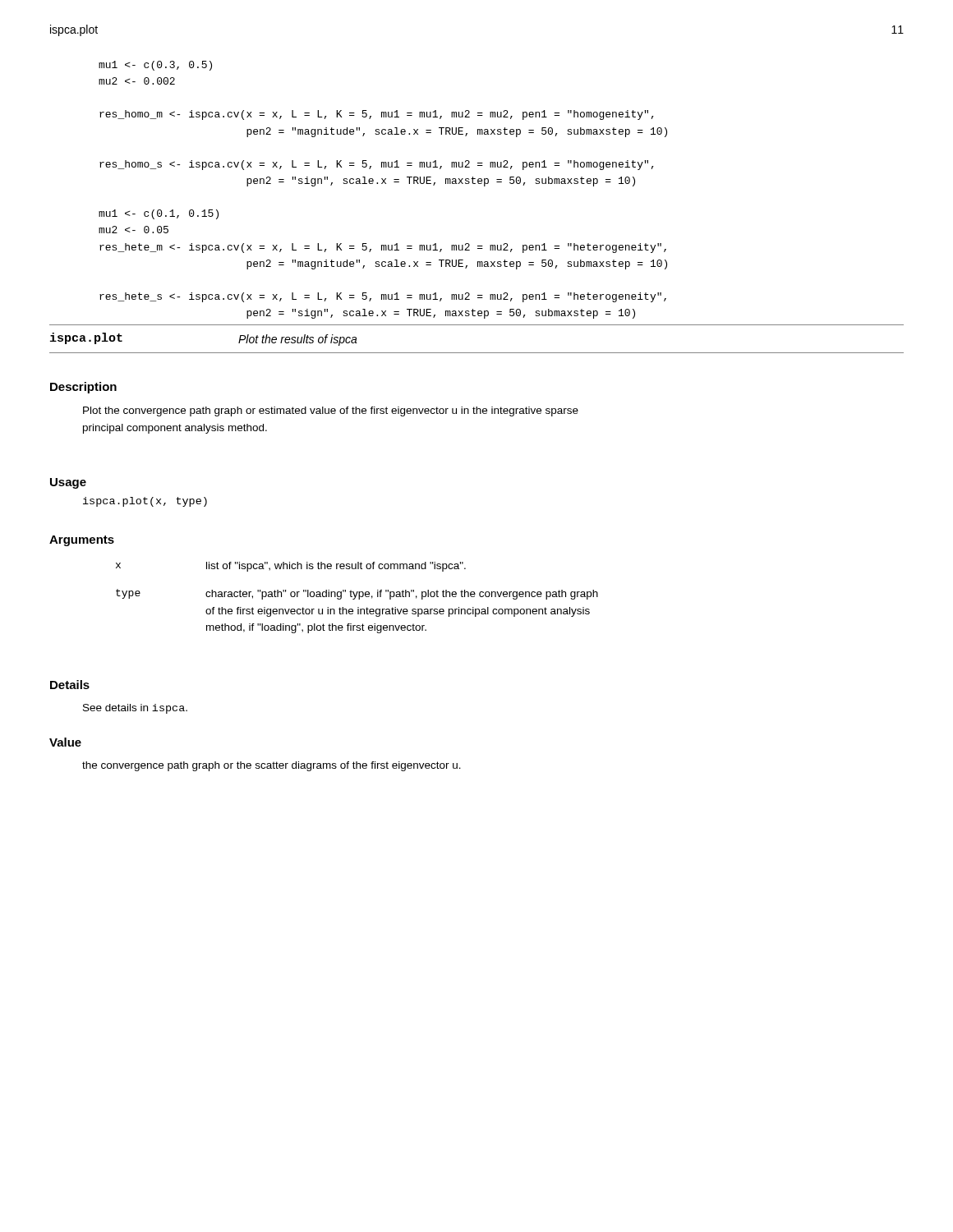Find the text block containing "Plot the convergence path graph or estimated value"
Image resolution: width=953 pixels, height=1232 pixels.
tap(330, 419)
